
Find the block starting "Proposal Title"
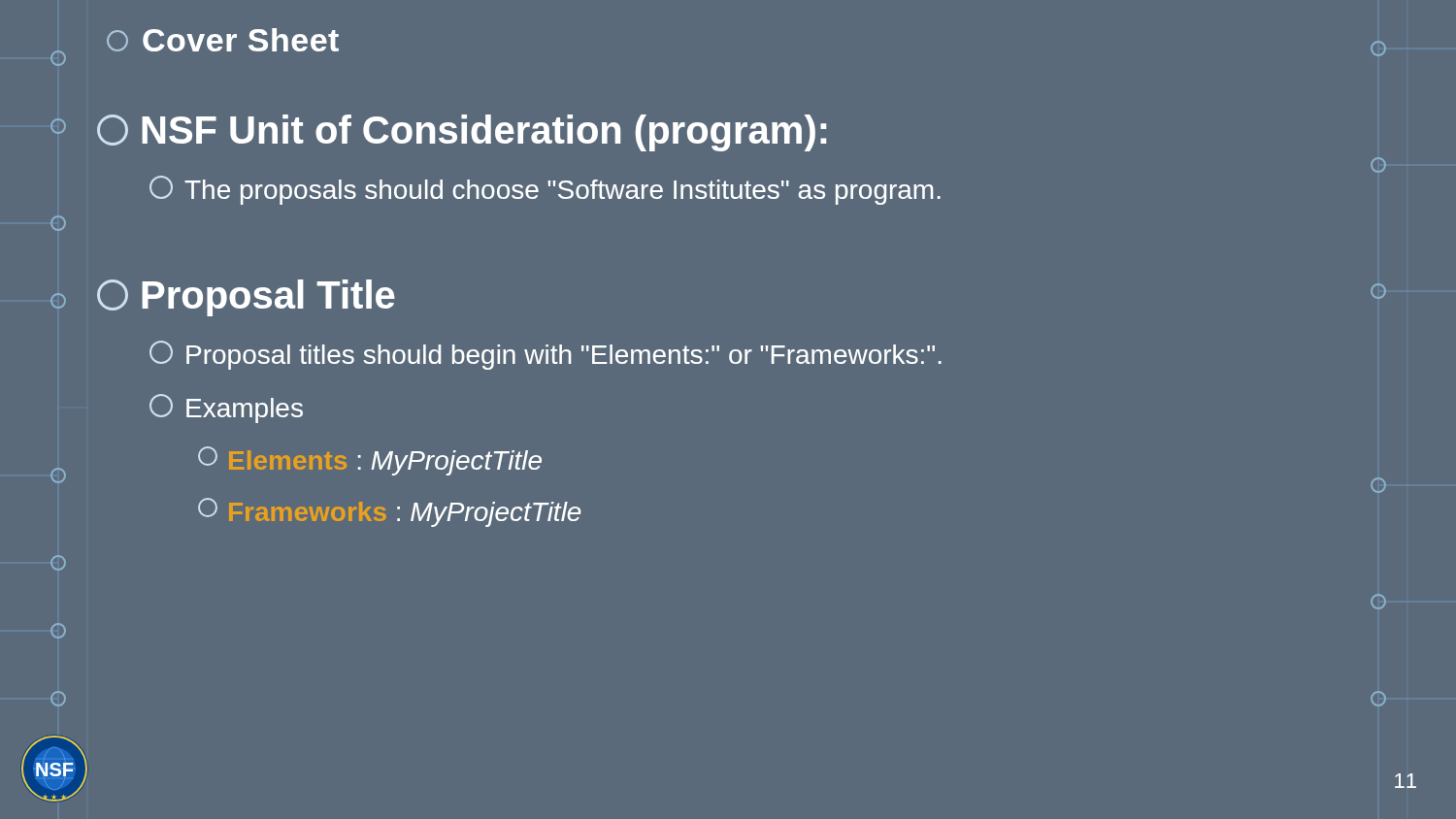coord(247,295)
